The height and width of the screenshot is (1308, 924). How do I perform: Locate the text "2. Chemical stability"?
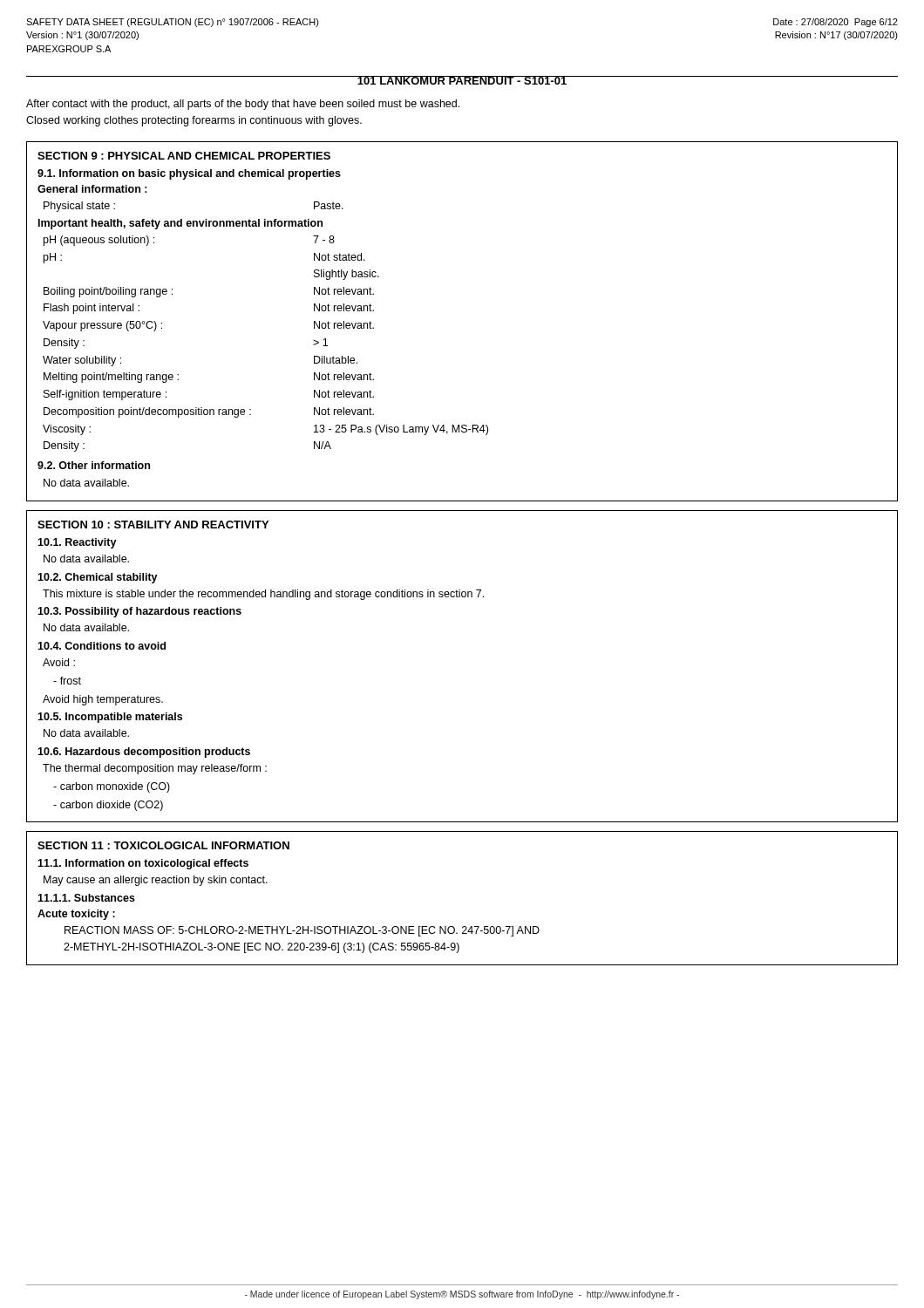click(97, 577)
